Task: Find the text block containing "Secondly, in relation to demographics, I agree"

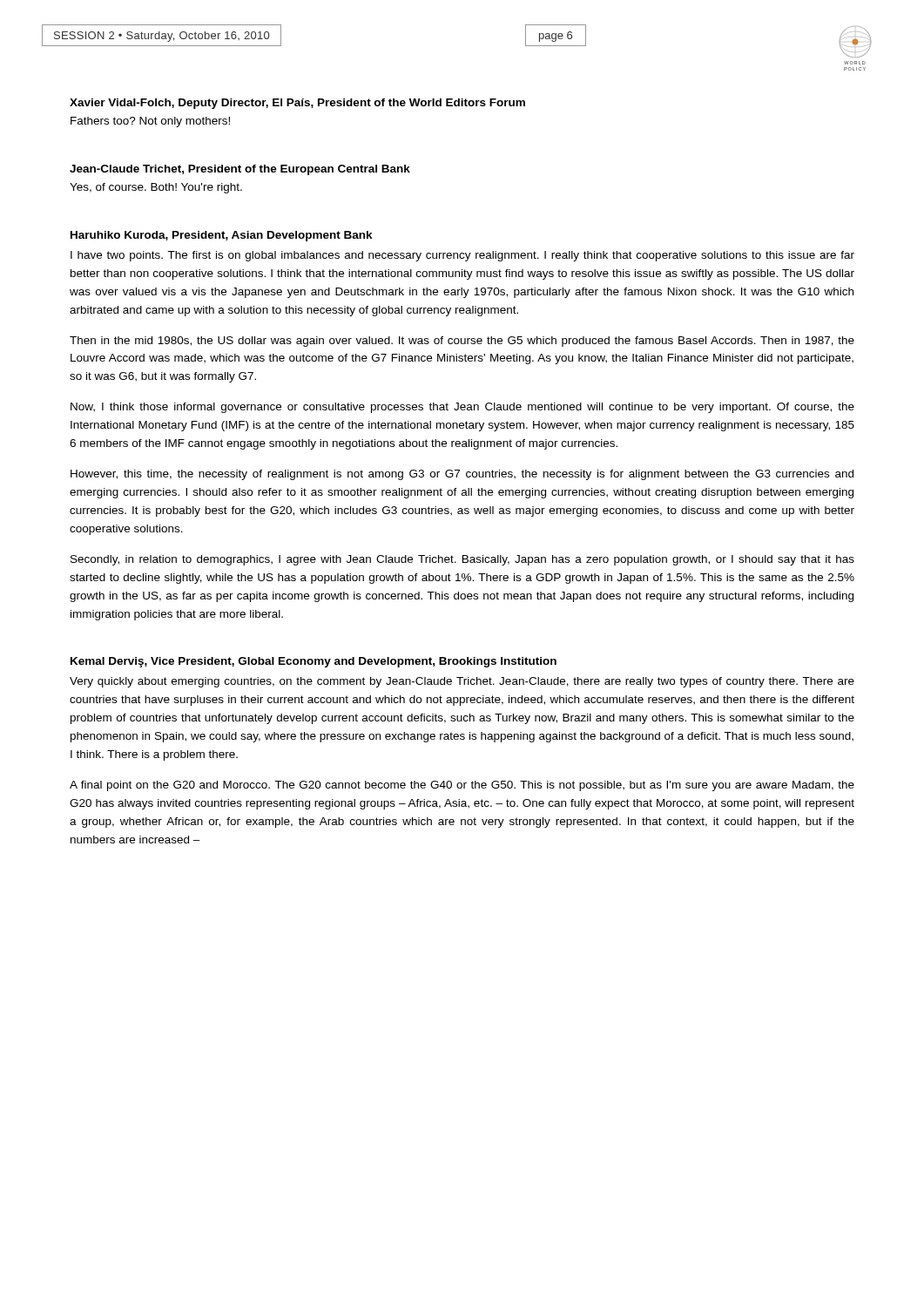Action: point(462,587)
